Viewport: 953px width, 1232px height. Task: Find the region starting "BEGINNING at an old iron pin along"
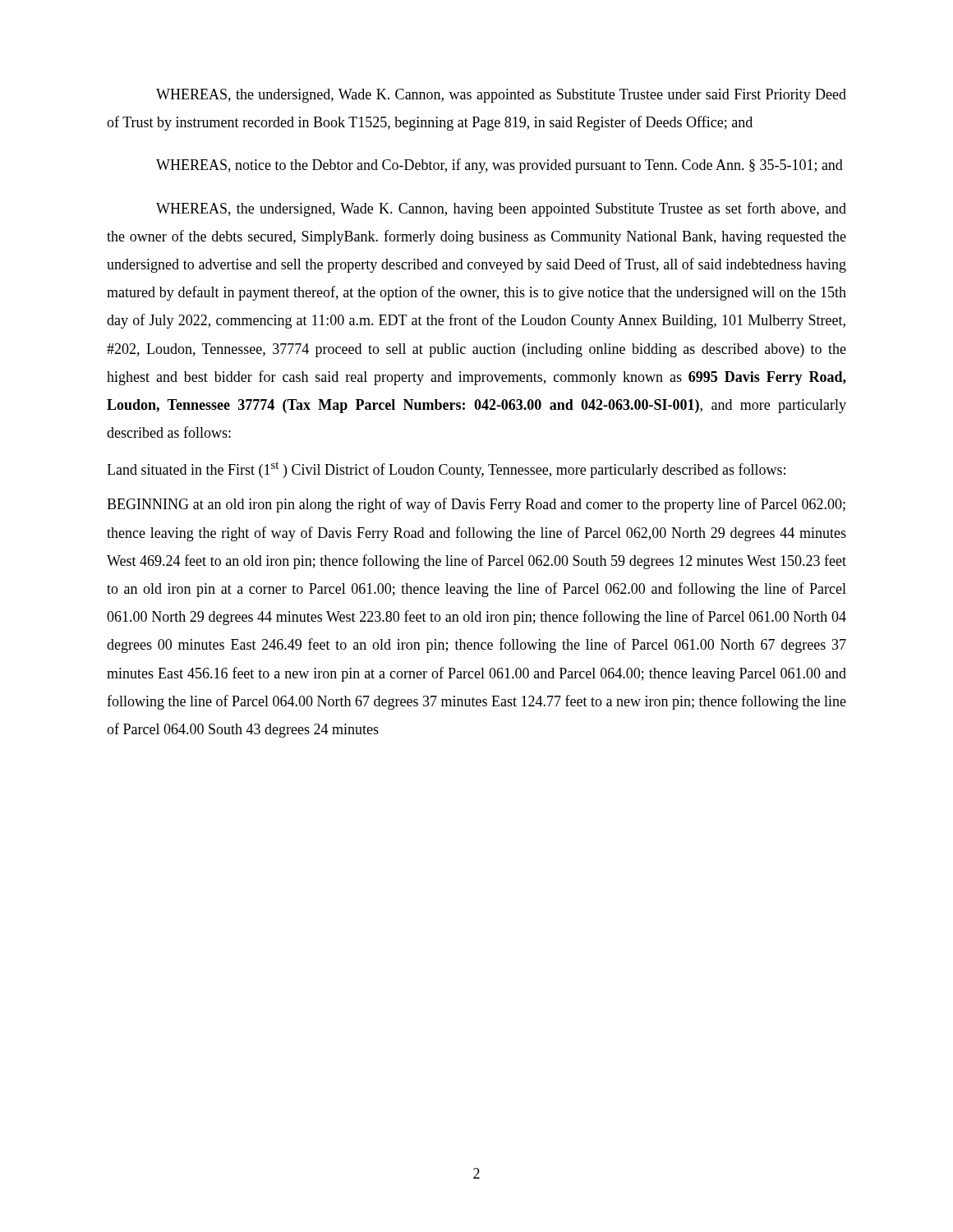(x=476, y=617)
